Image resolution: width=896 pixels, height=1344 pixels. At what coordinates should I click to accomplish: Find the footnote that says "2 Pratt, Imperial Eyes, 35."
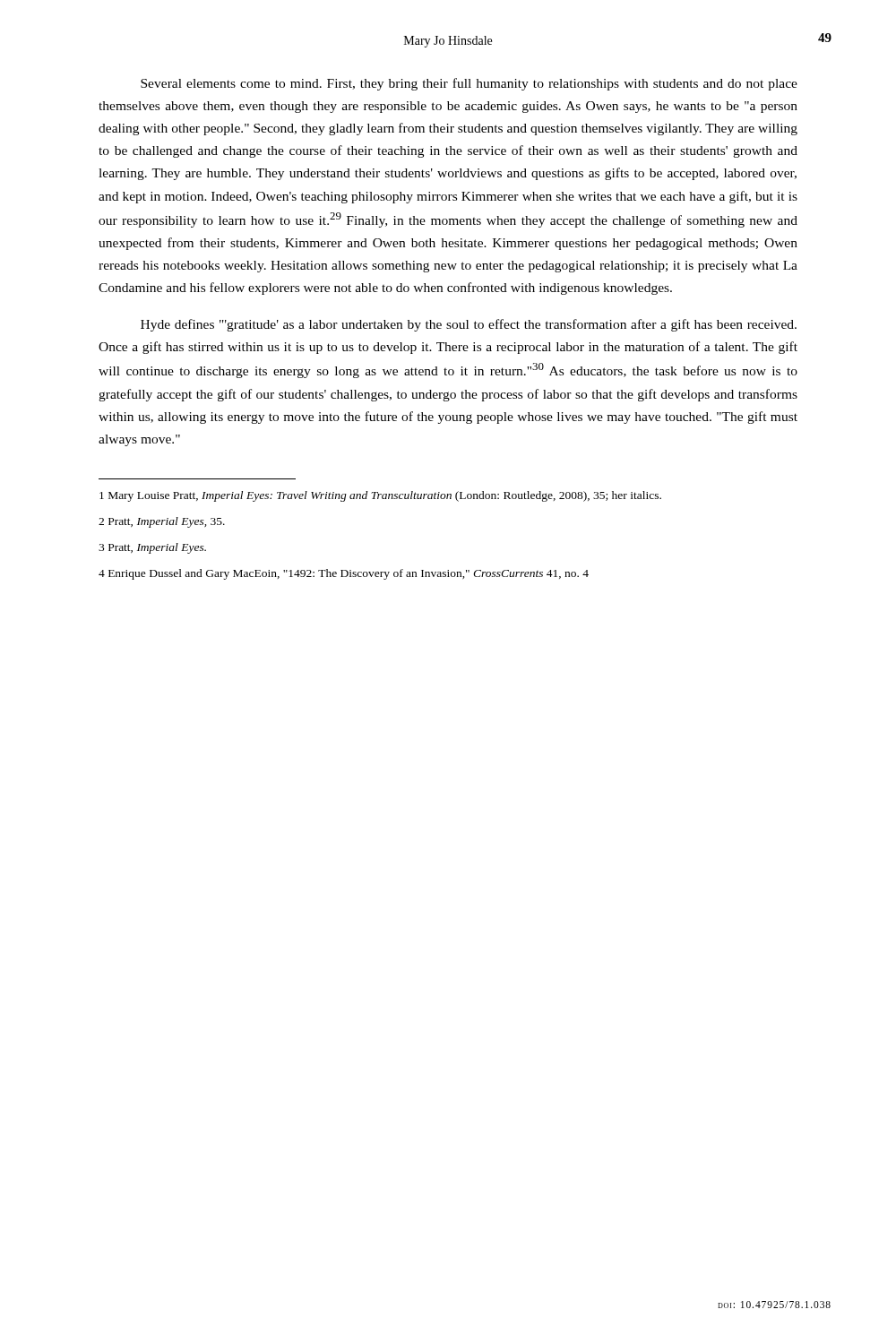click(x=162, y=521)
